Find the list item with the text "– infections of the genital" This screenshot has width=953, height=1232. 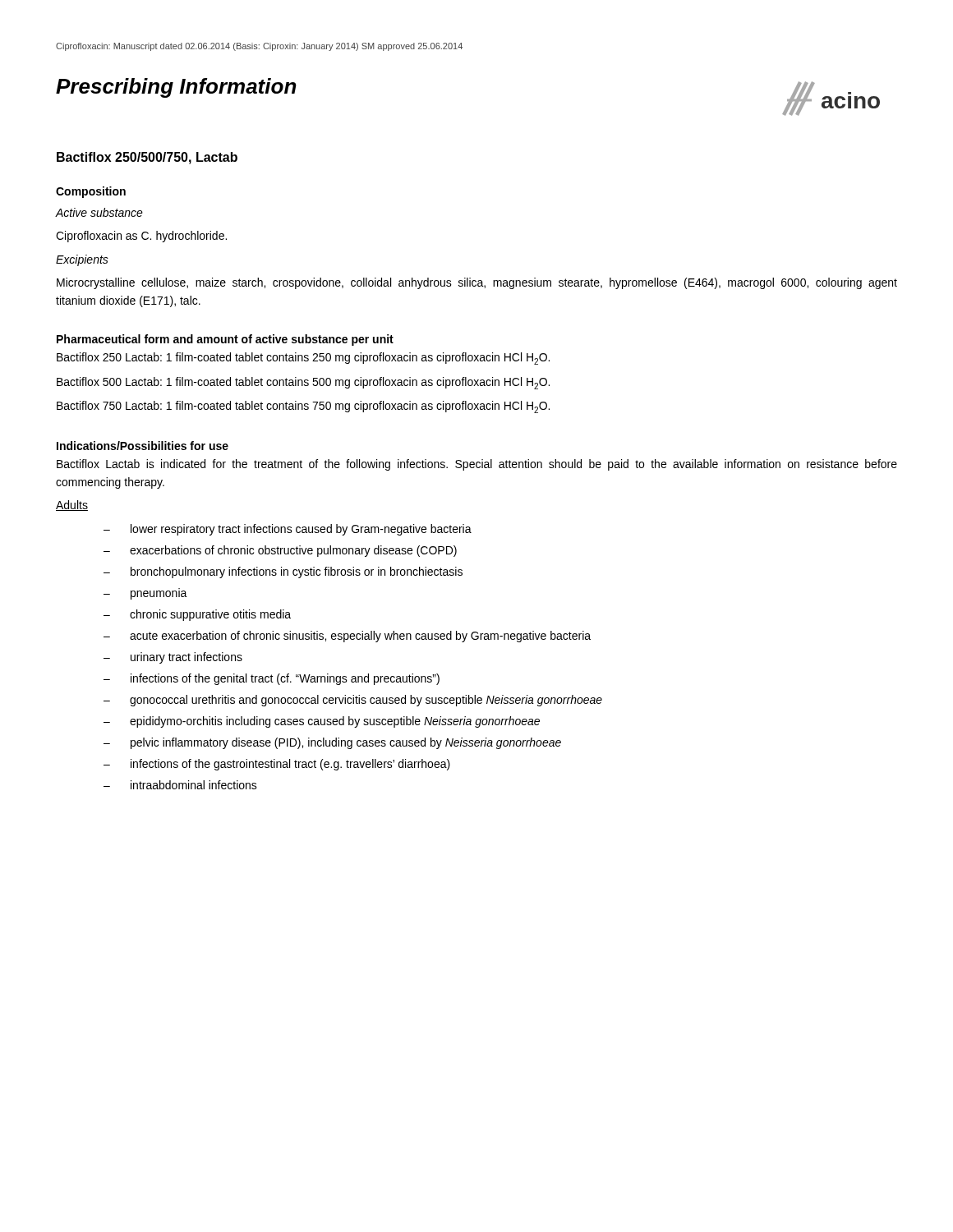click(x=272, y=679)
